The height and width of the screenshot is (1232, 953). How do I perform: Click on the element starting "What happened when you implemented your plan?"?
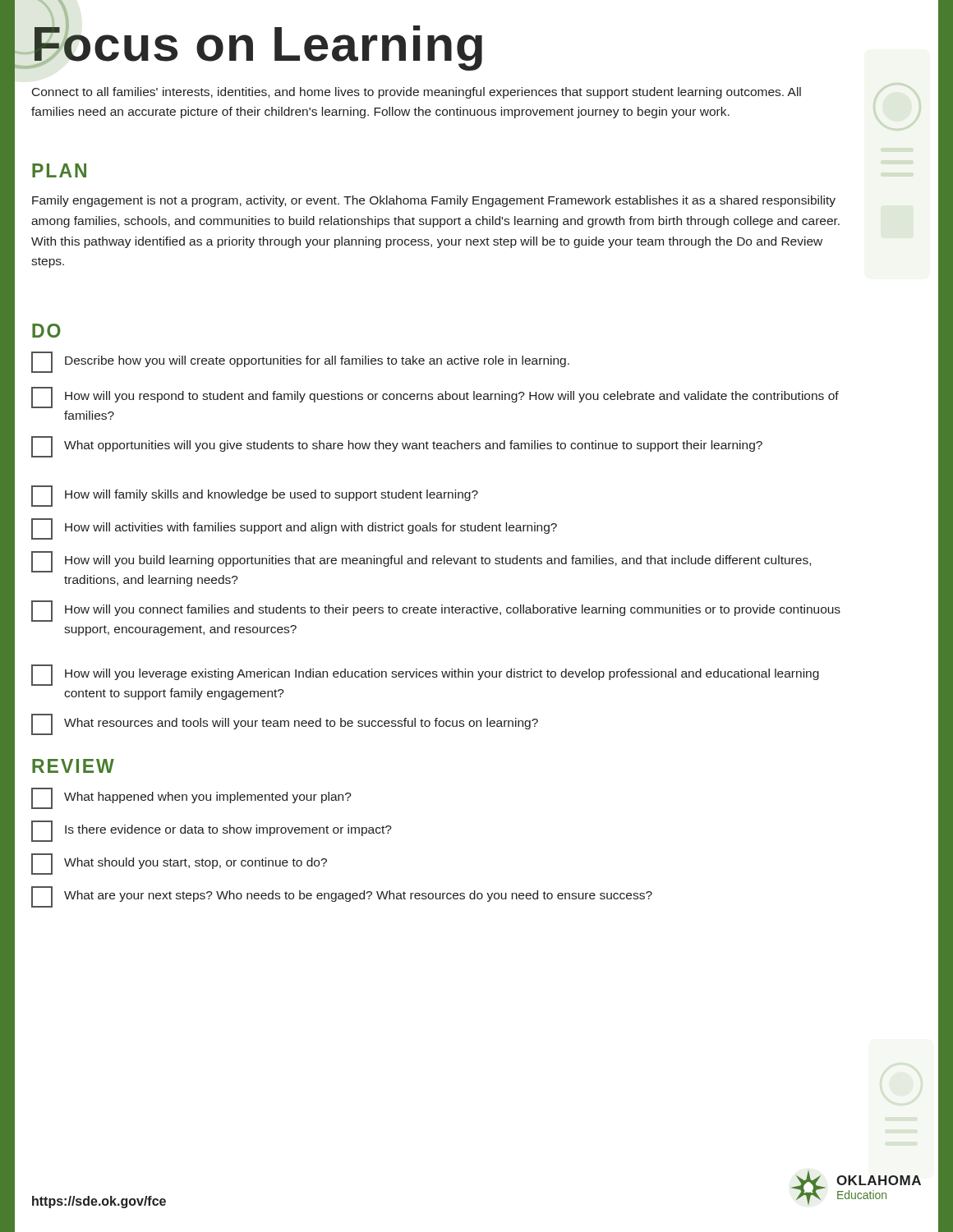pyautogui.click(x=191, y=798)
